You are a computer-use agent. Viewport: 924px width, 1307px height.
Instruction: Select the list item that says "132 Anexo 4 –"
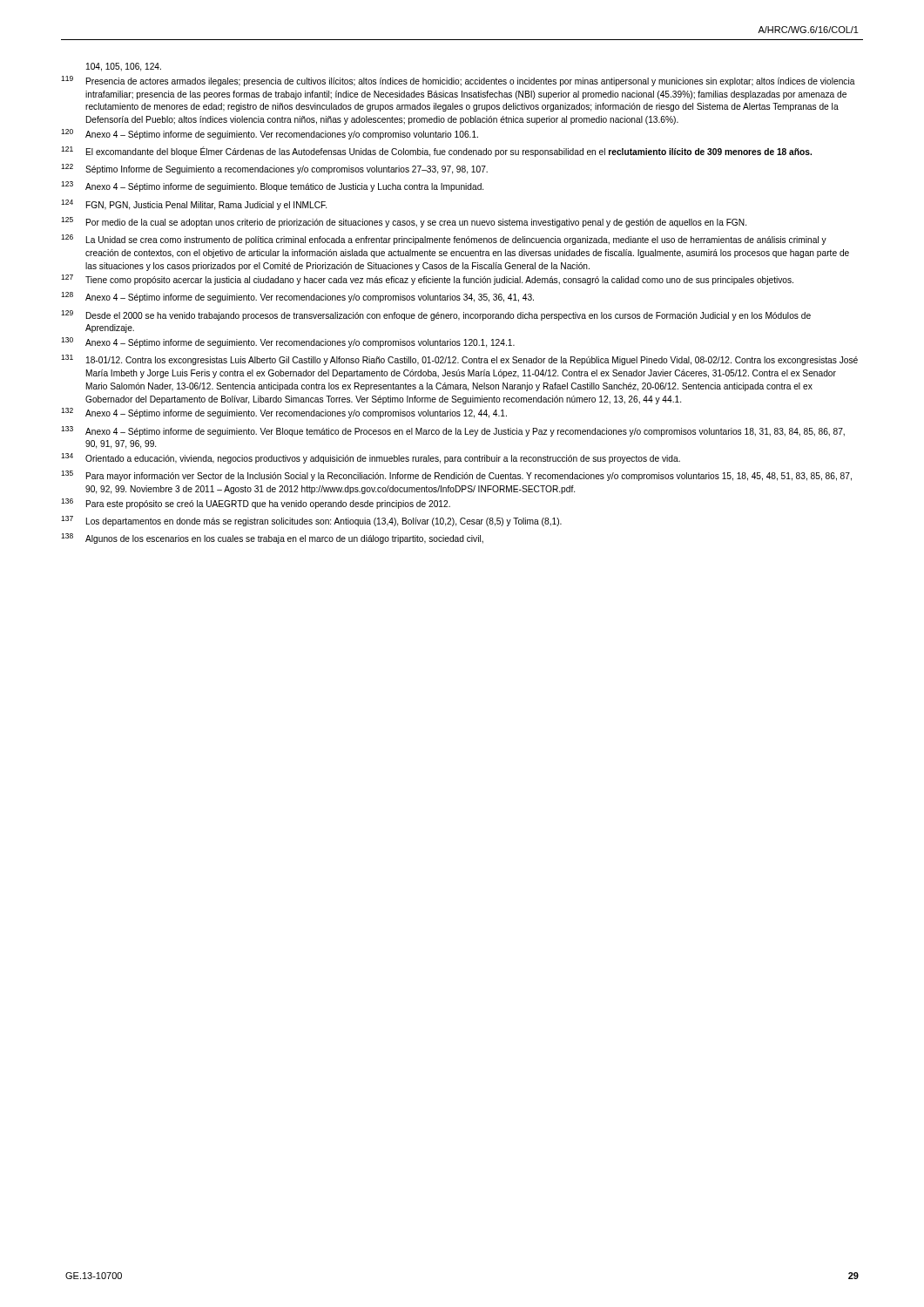pos(460,416)
